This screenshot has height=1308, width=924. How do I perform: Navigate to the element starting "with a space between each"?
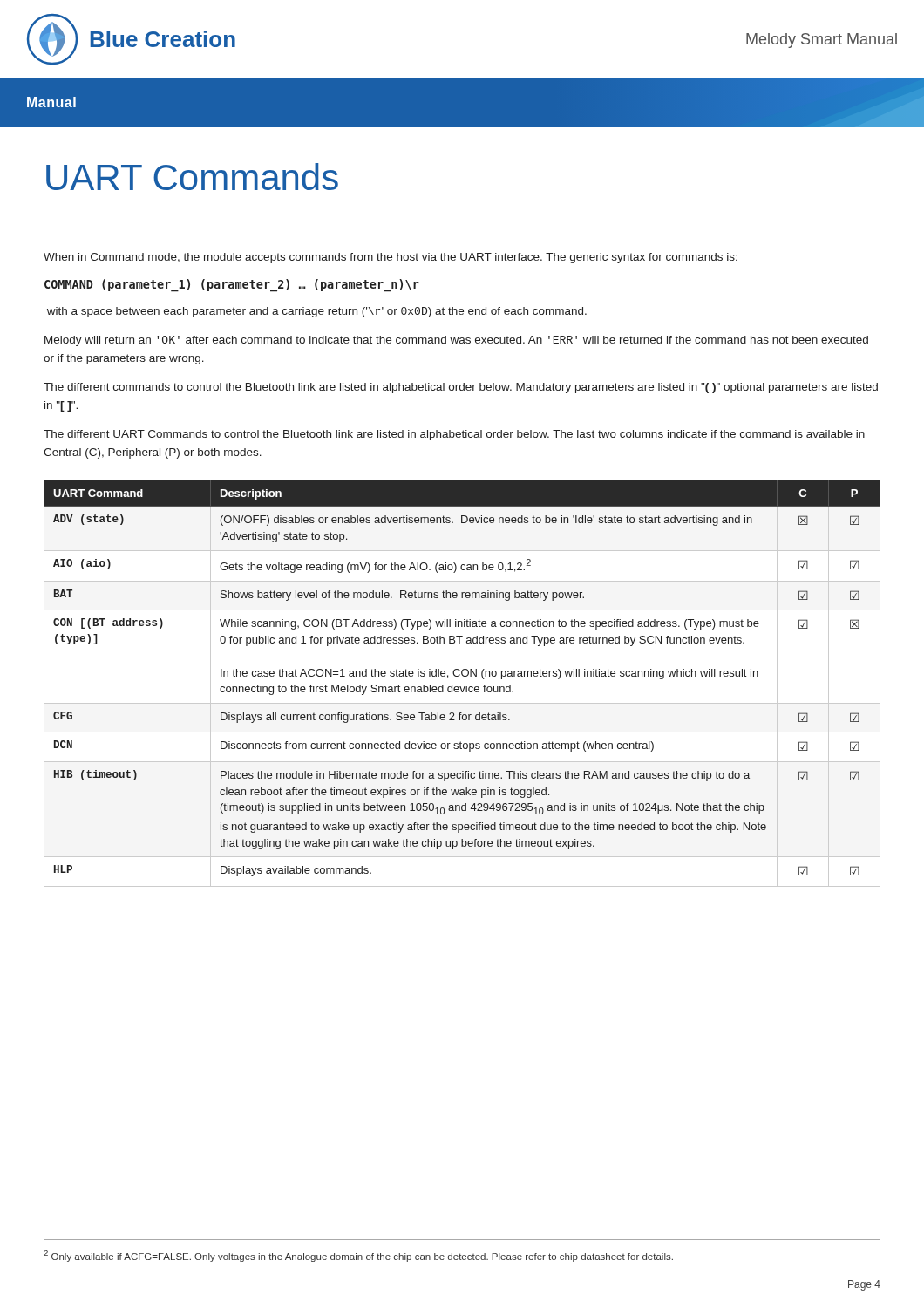315,311
